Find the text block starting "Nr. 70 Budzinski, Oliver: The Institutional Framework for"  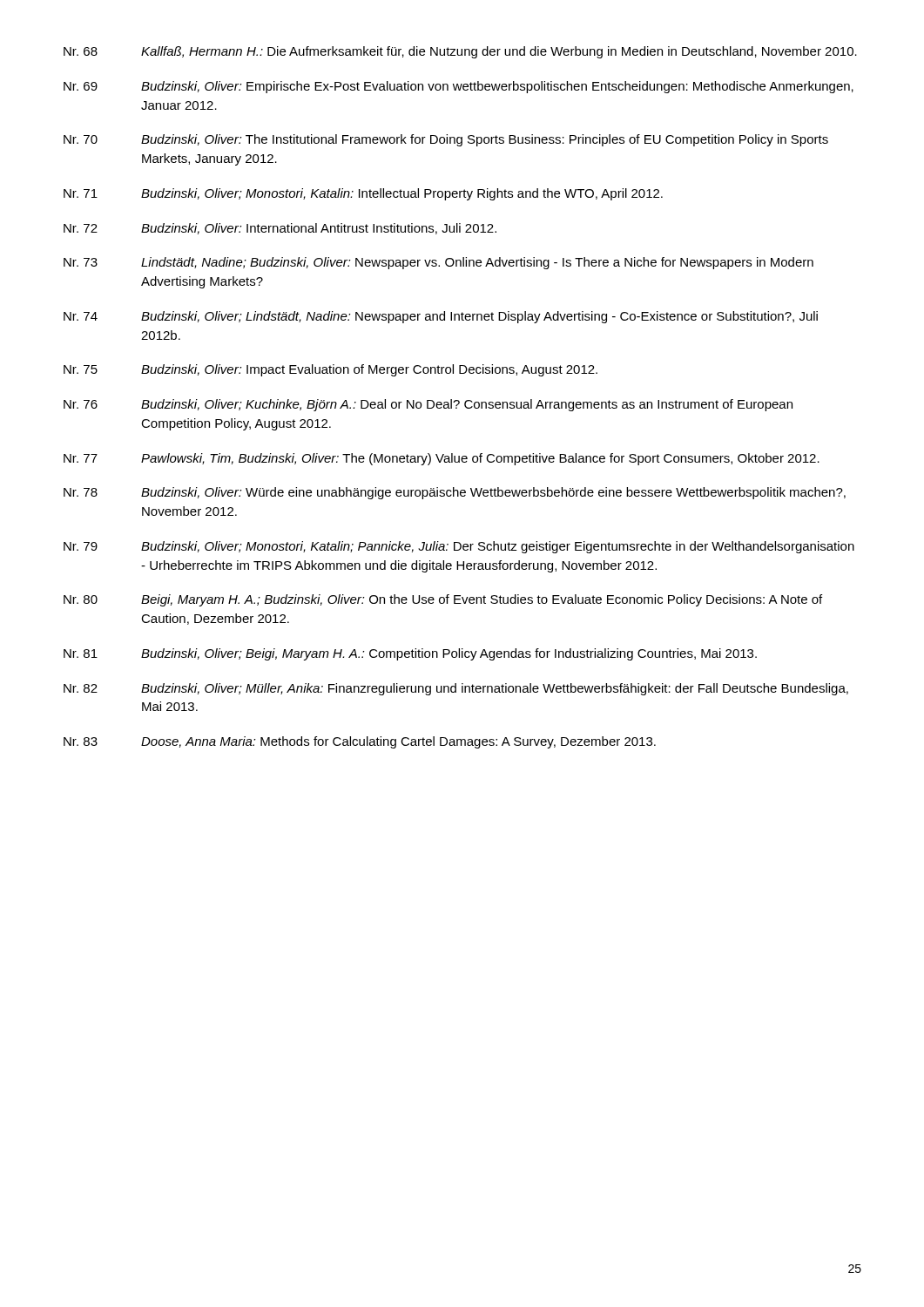[462, 149]
